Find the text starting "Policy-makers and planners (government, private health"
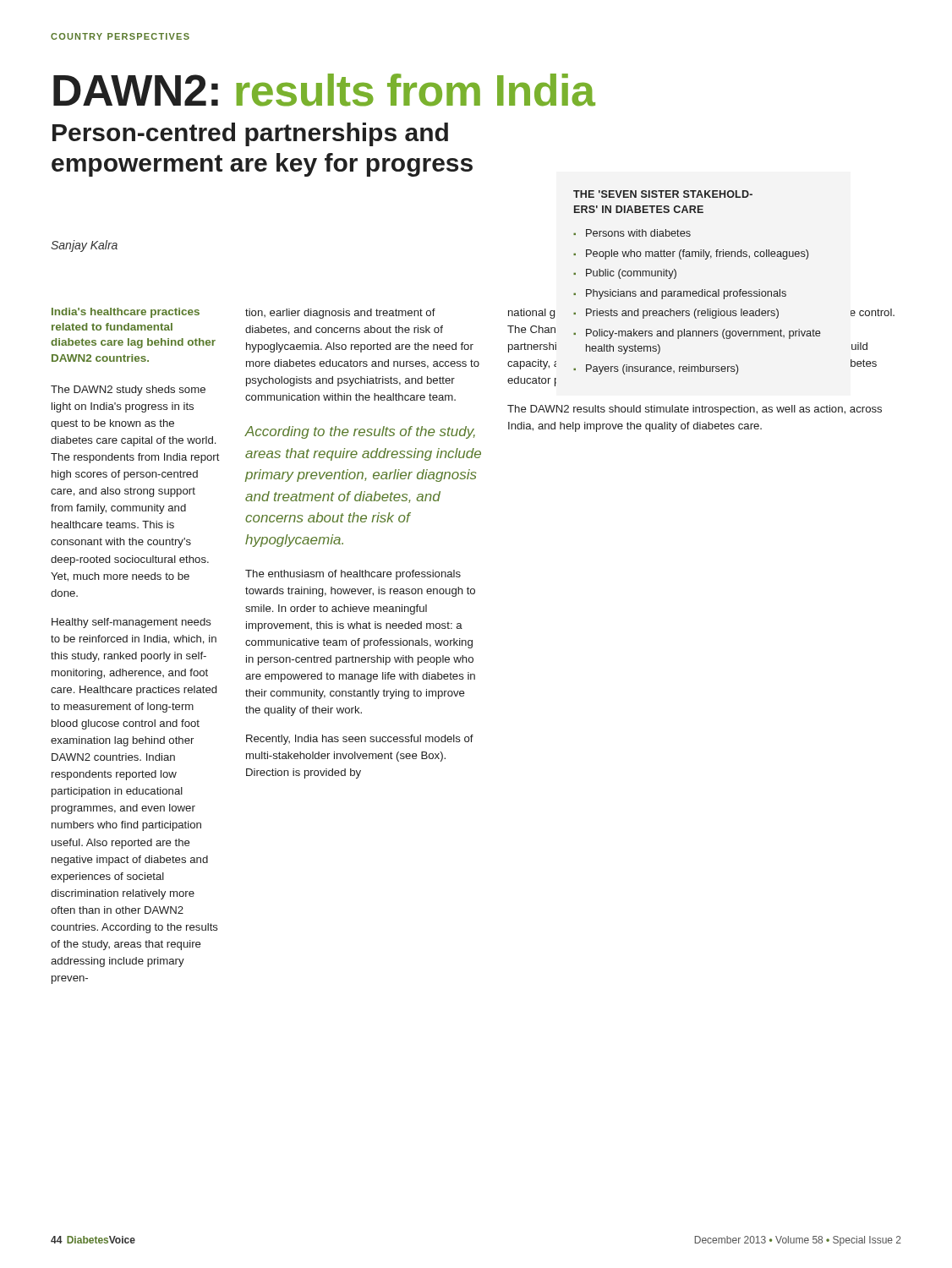 coord(703,340)
